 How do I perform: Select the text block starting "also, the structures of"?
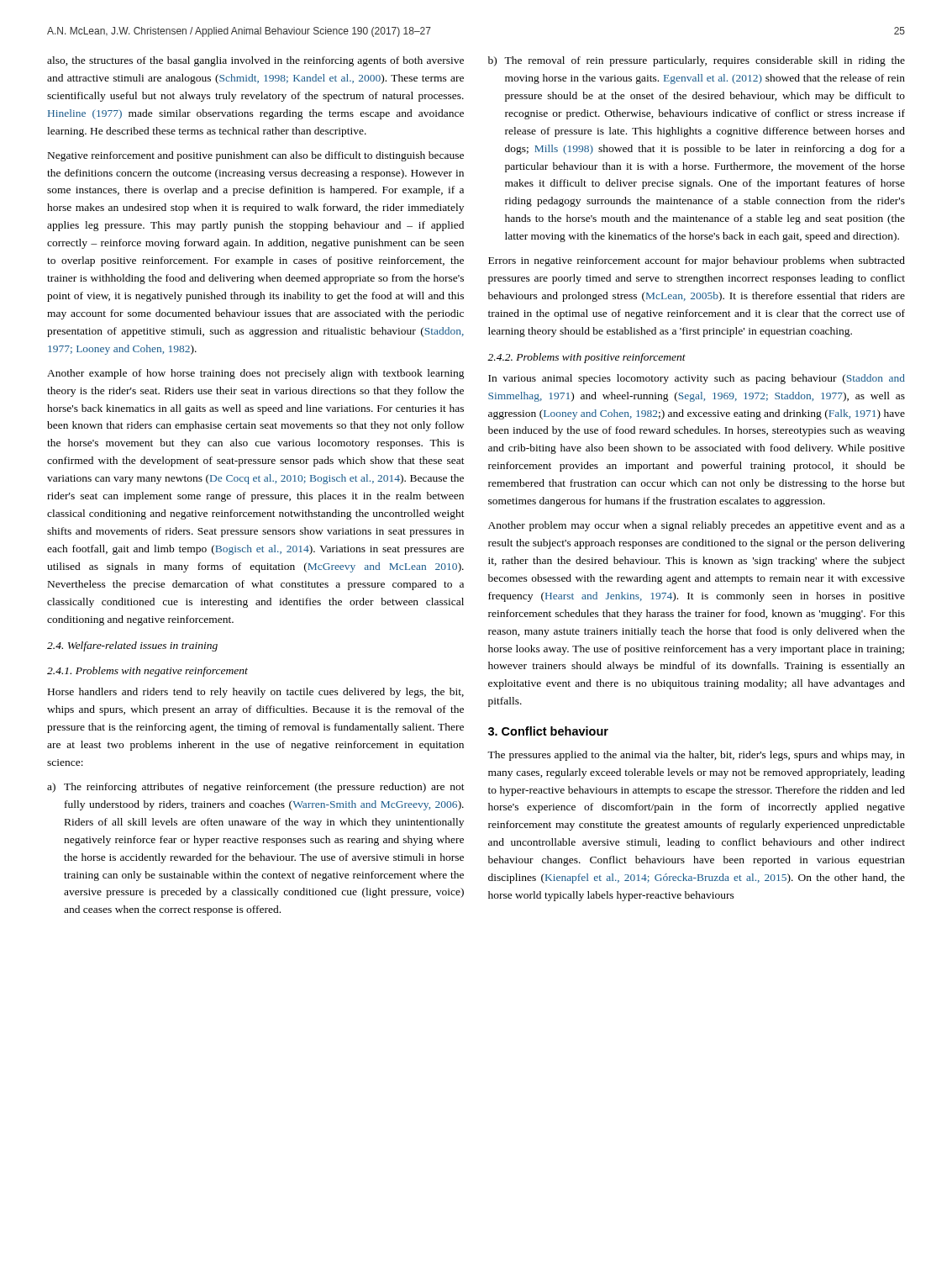click(256, 96)
